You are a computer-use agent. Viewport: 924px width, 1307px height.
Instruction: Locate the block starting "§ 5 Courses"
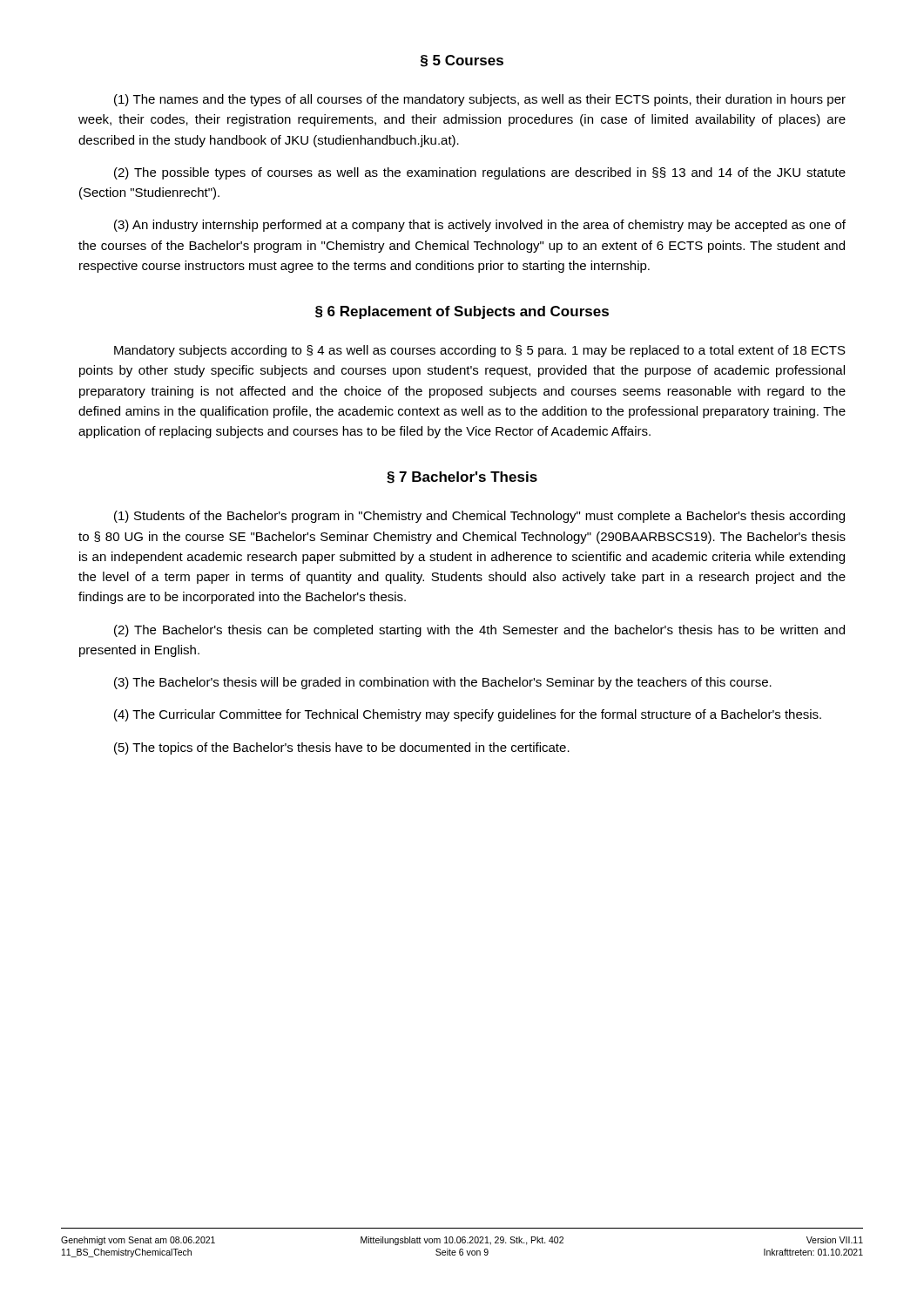click(x=462, y=61)
